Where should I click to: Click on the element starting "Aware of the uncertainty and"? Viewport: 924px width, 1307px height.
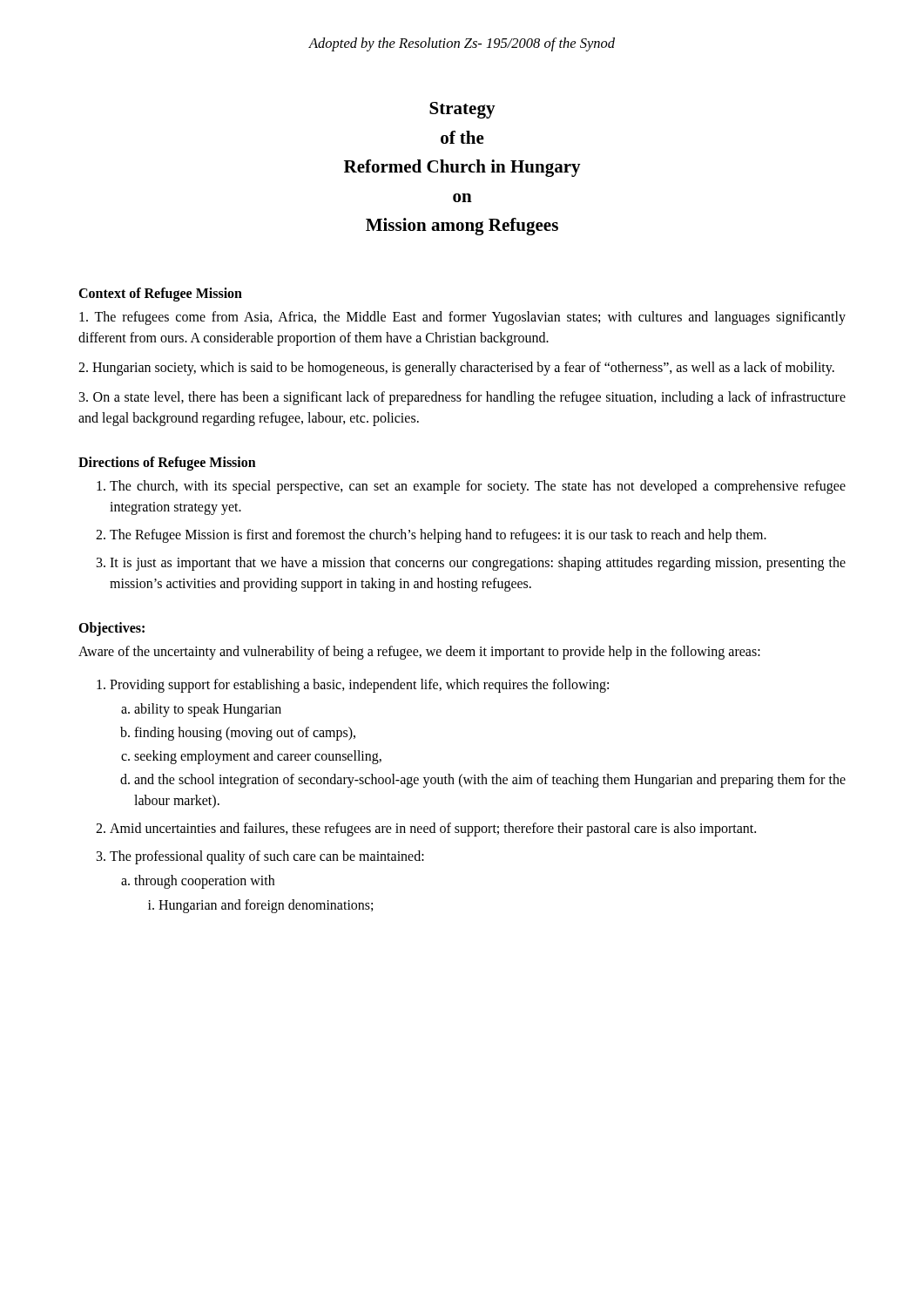pos(420,651)
